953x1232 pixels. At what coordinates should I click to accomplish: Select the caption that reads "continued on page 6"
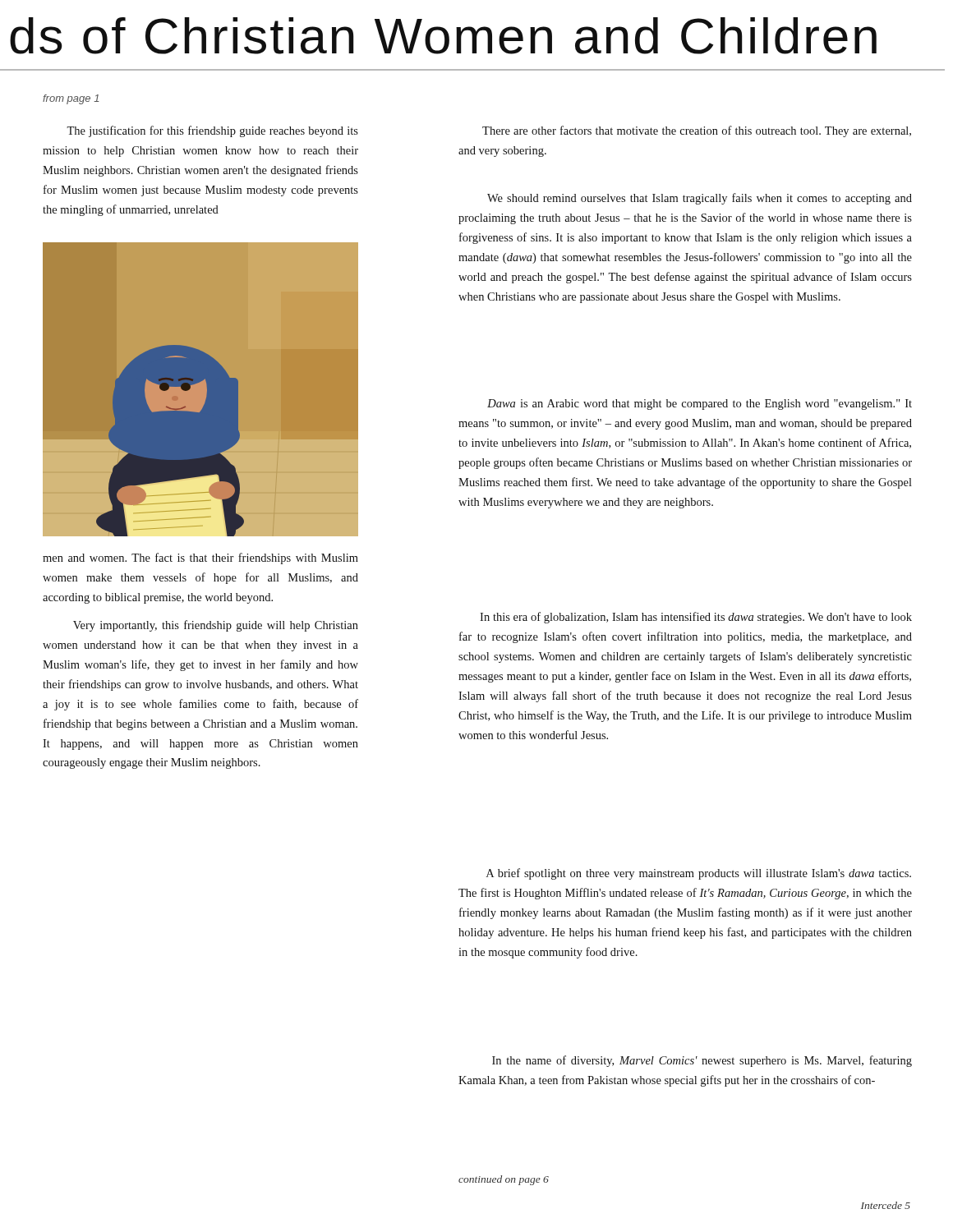pos(504,1179)
